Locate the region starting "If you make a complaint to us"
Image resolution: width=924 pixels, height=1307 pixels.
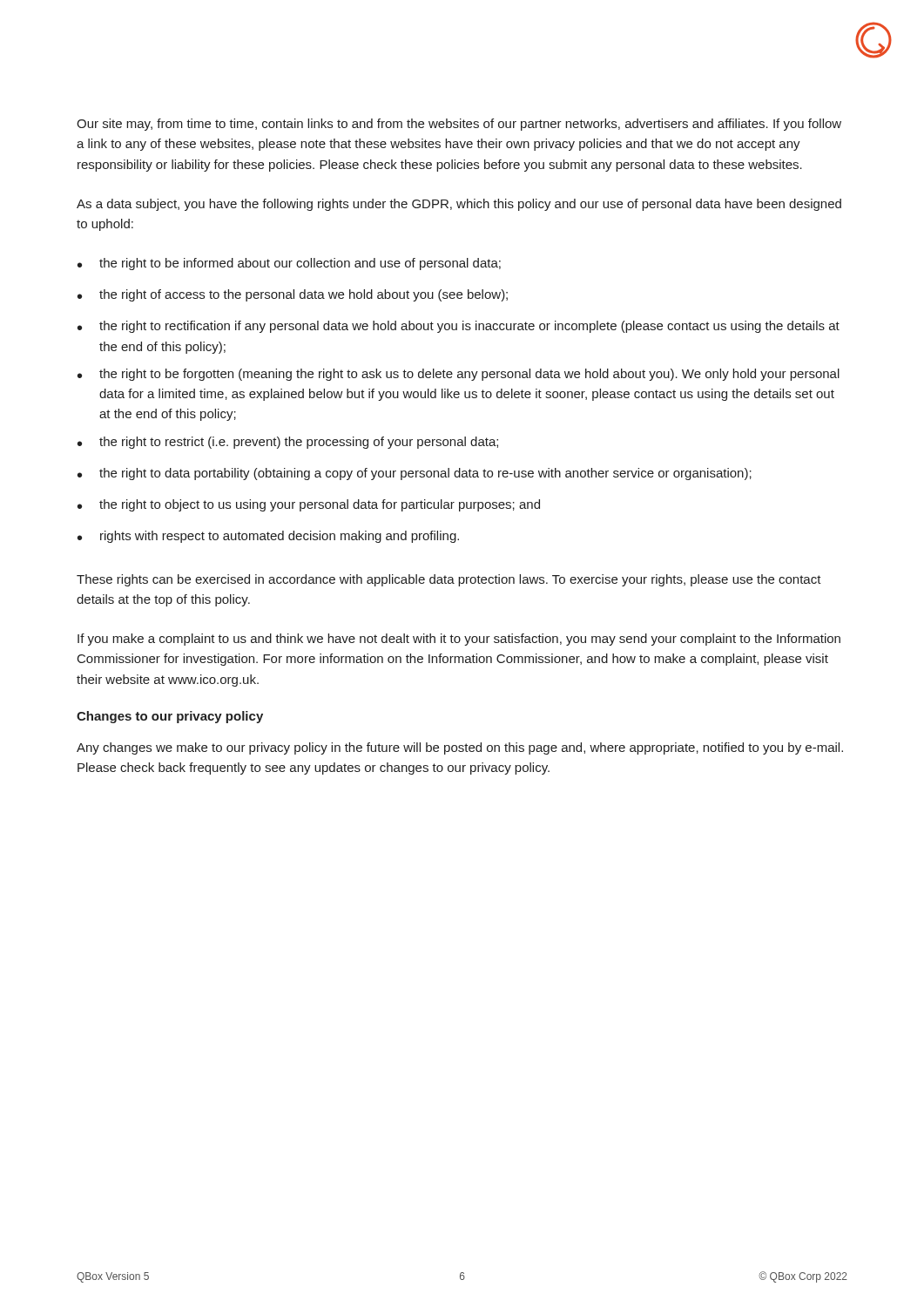(x=459, y=659)
